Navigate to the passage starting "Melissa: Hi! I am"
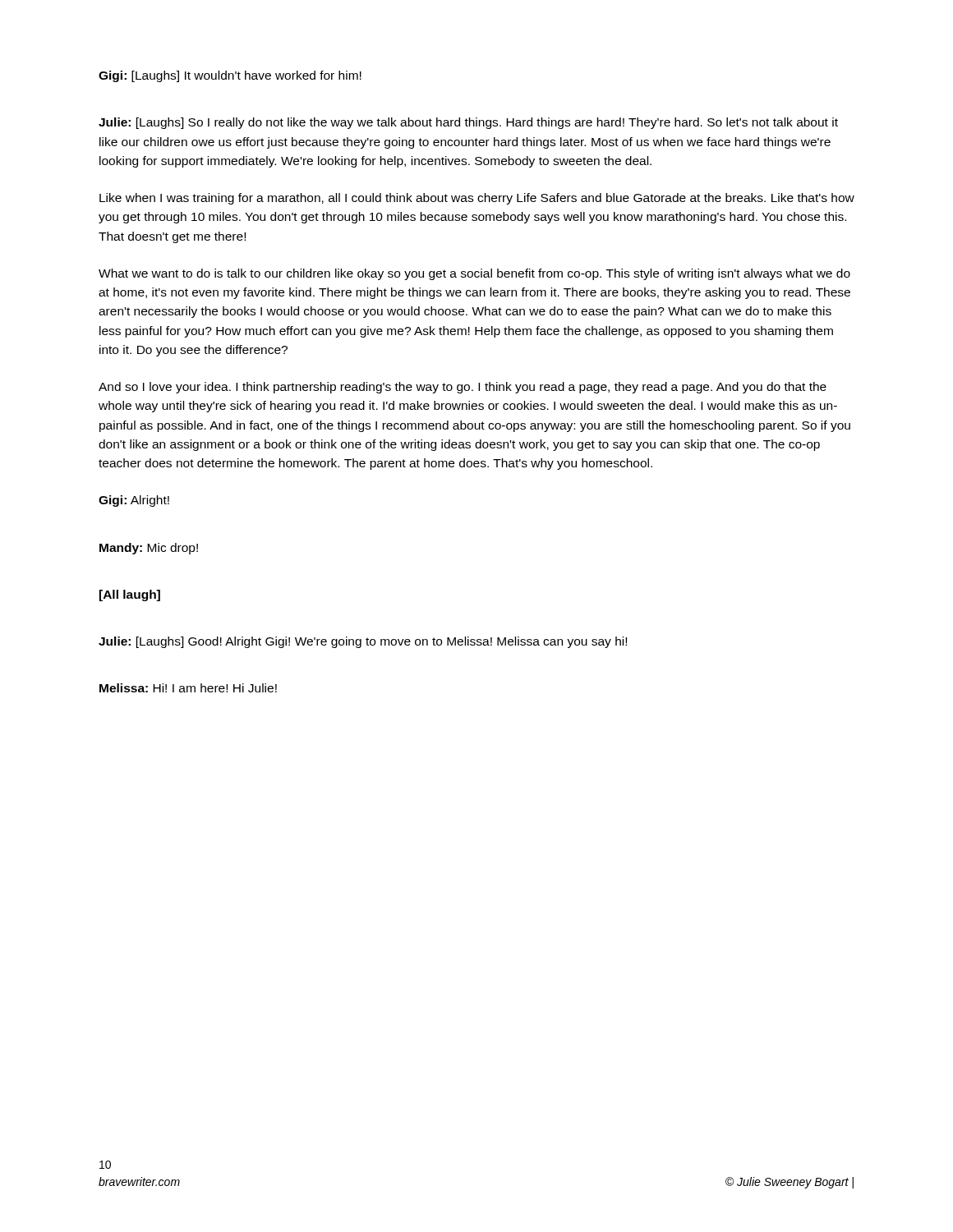This screenshot has height=1232, width=953. 188,688
